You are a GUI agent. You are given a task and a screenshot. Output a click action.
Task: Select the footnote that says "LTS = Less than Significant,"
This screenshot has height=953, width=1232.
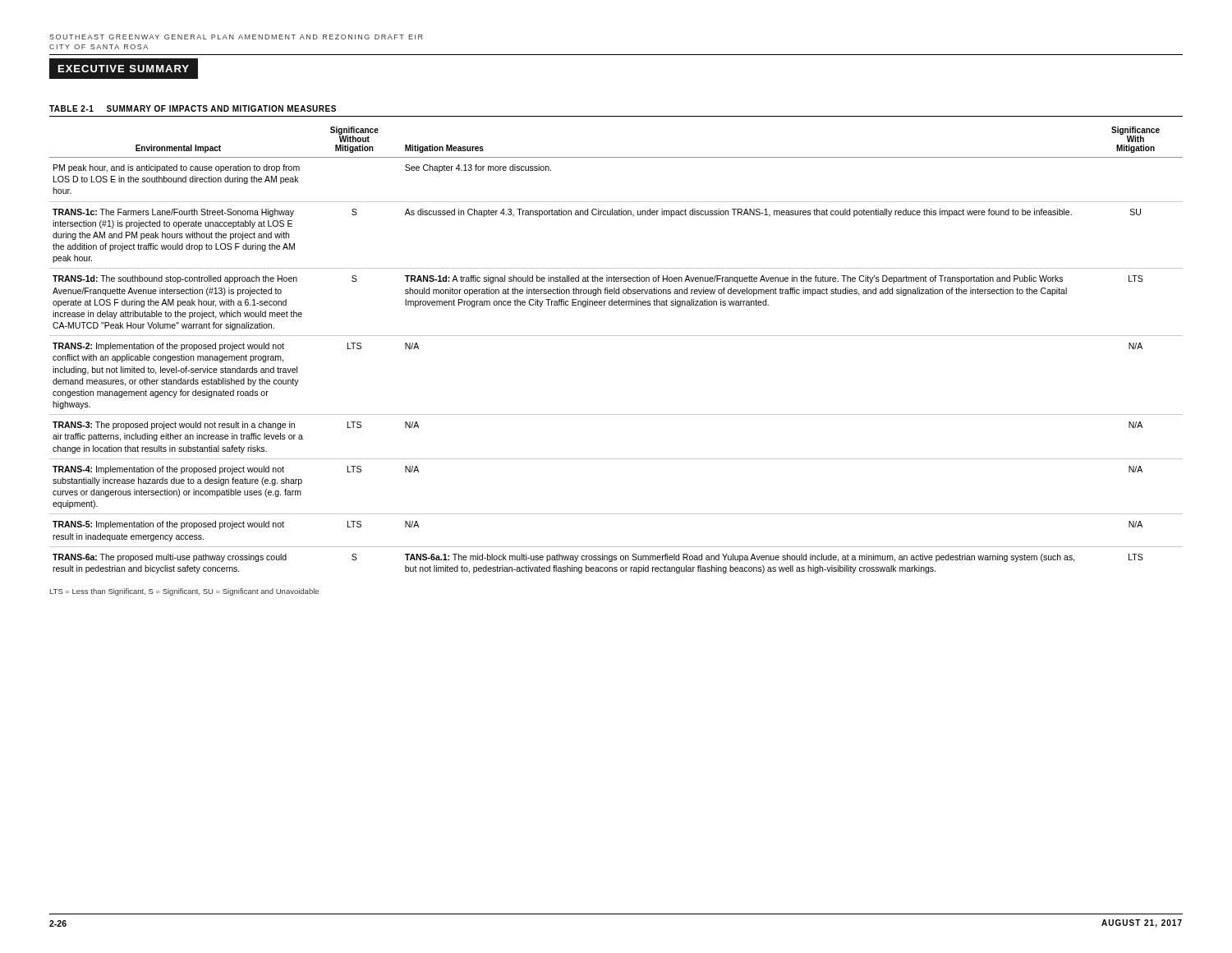[184, 591]
